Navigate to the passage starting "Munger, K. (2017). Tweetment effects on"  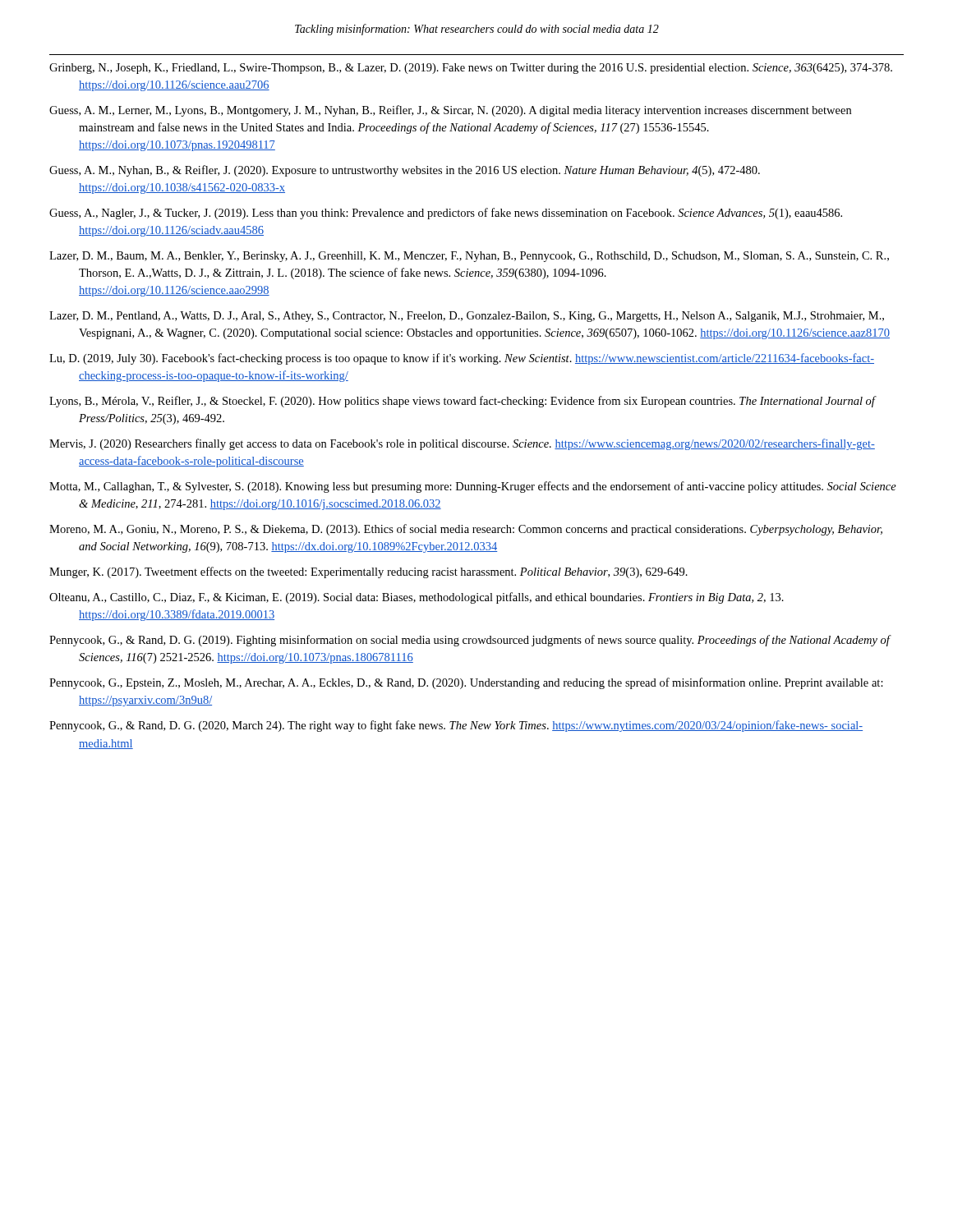coord(369,572)
